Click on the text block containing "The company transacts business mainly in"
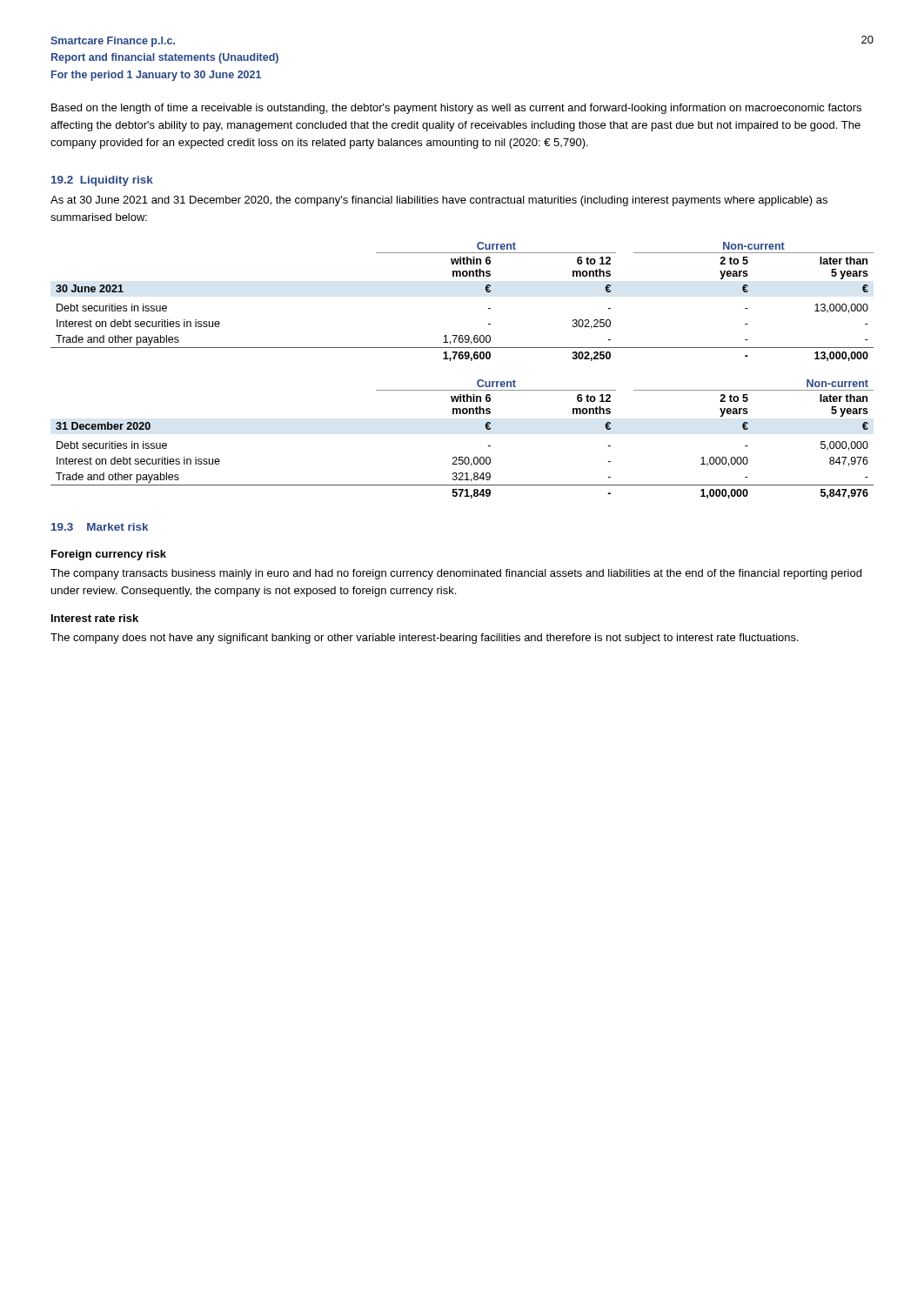924x1305 pixels. pos(456,582)
